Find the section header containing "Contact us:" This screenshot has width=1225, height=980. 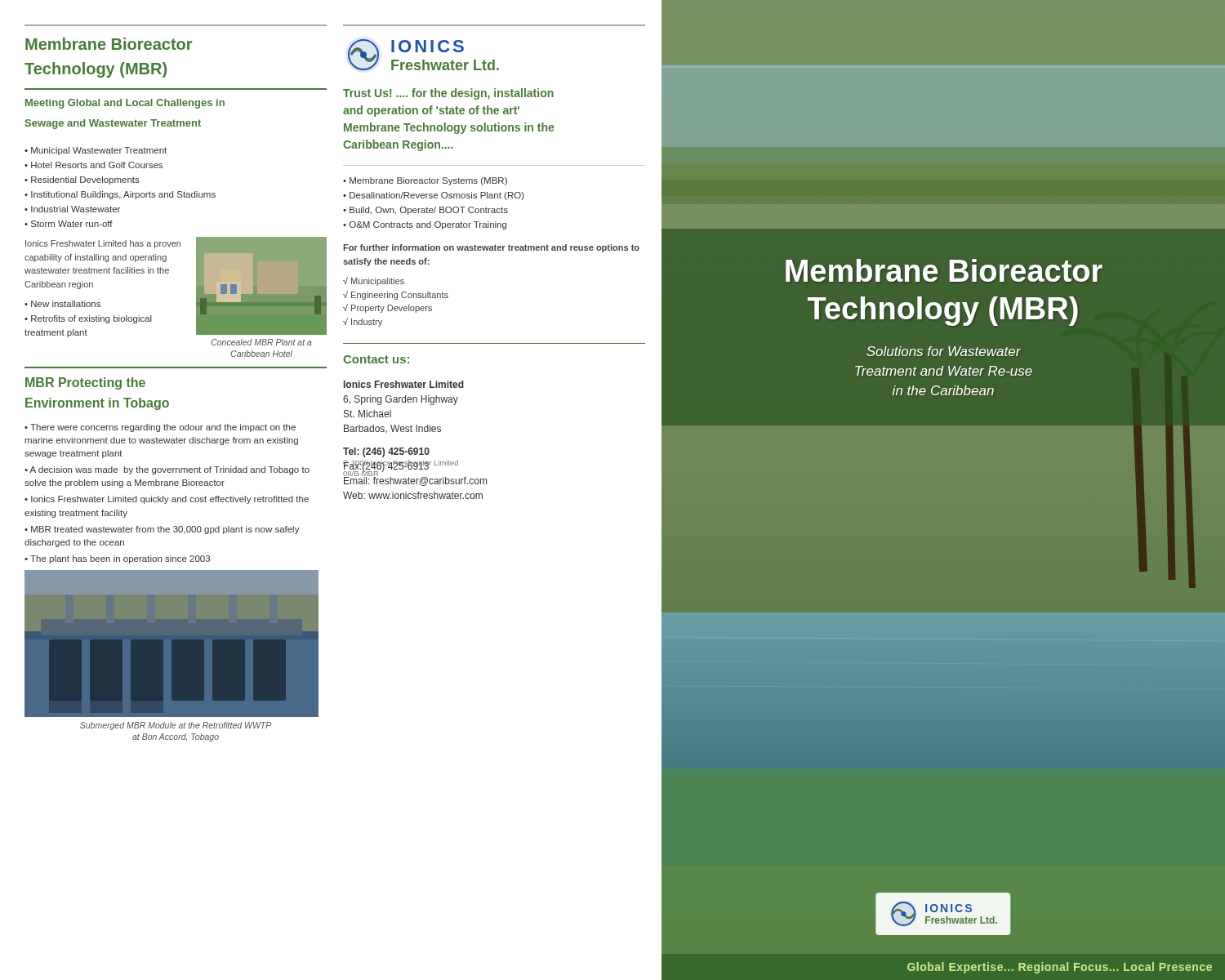click(377, 359)
